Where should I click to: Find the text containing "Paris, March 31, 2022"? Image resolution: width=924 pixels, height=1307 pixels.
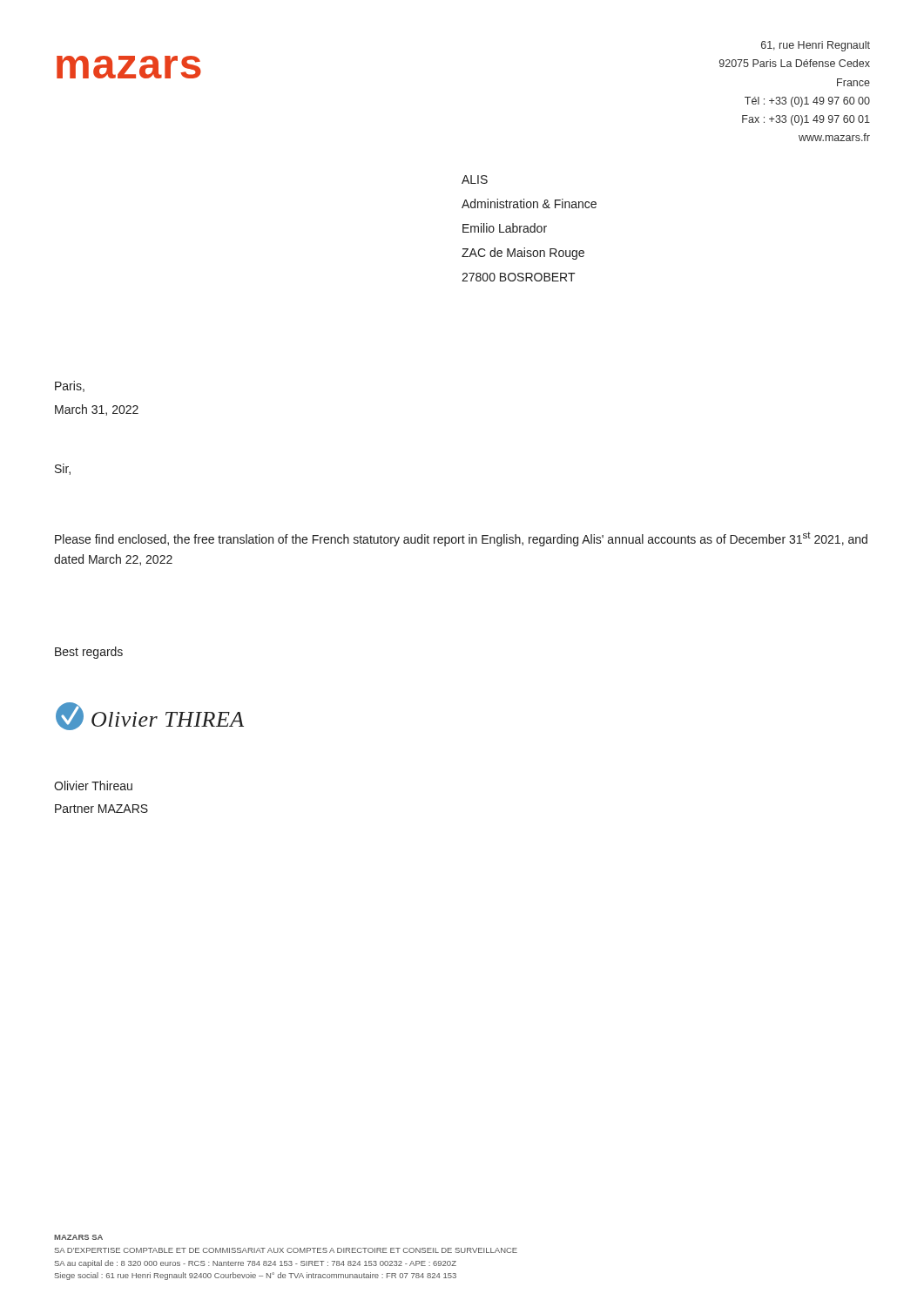pyautogui.click(x=96, y=398)
